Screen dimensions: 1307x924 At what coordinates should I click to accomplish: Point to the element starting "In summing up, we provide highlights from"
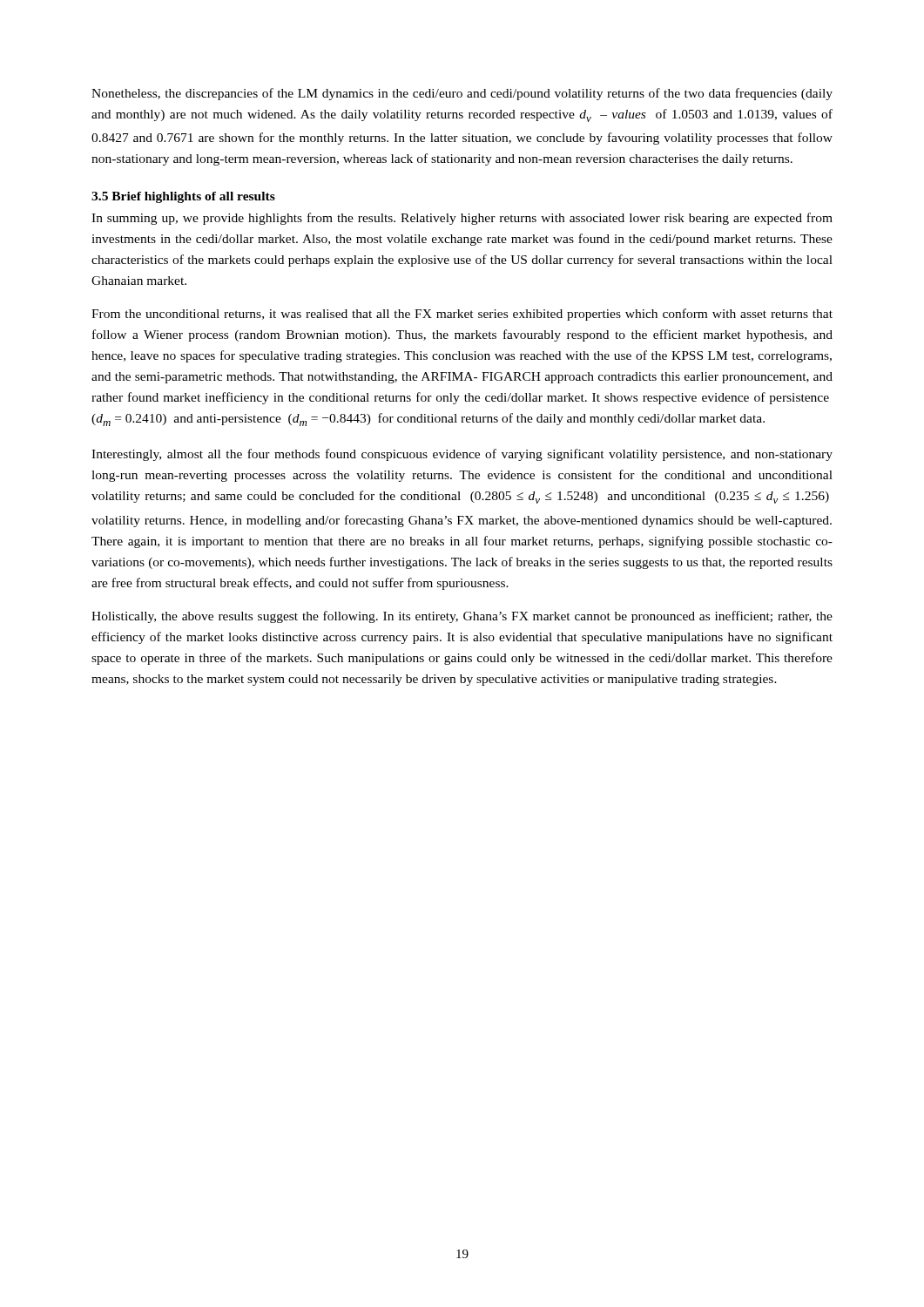(x=462, y=249)
